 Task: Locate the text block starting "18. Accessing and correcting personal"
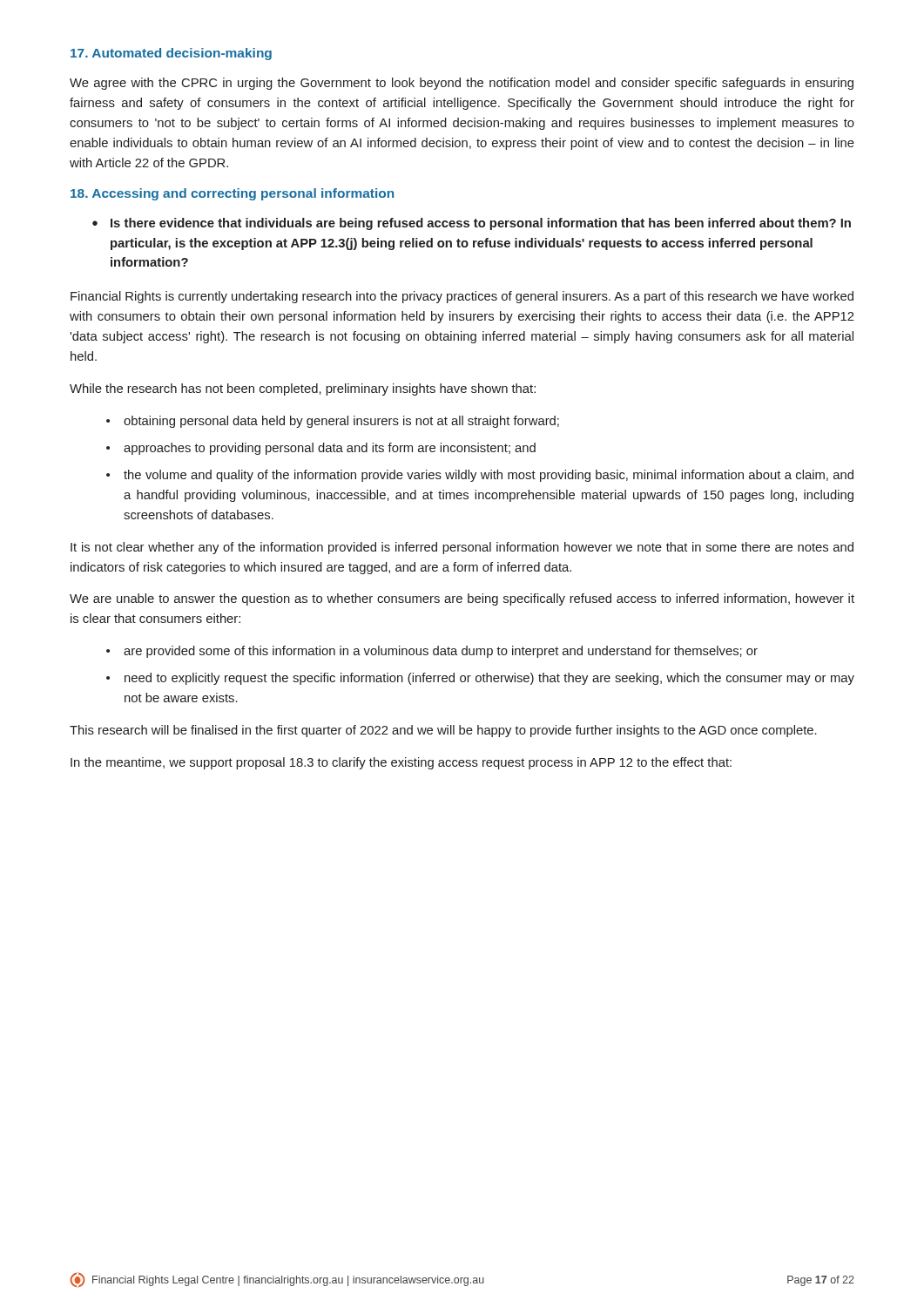point(232,193)
